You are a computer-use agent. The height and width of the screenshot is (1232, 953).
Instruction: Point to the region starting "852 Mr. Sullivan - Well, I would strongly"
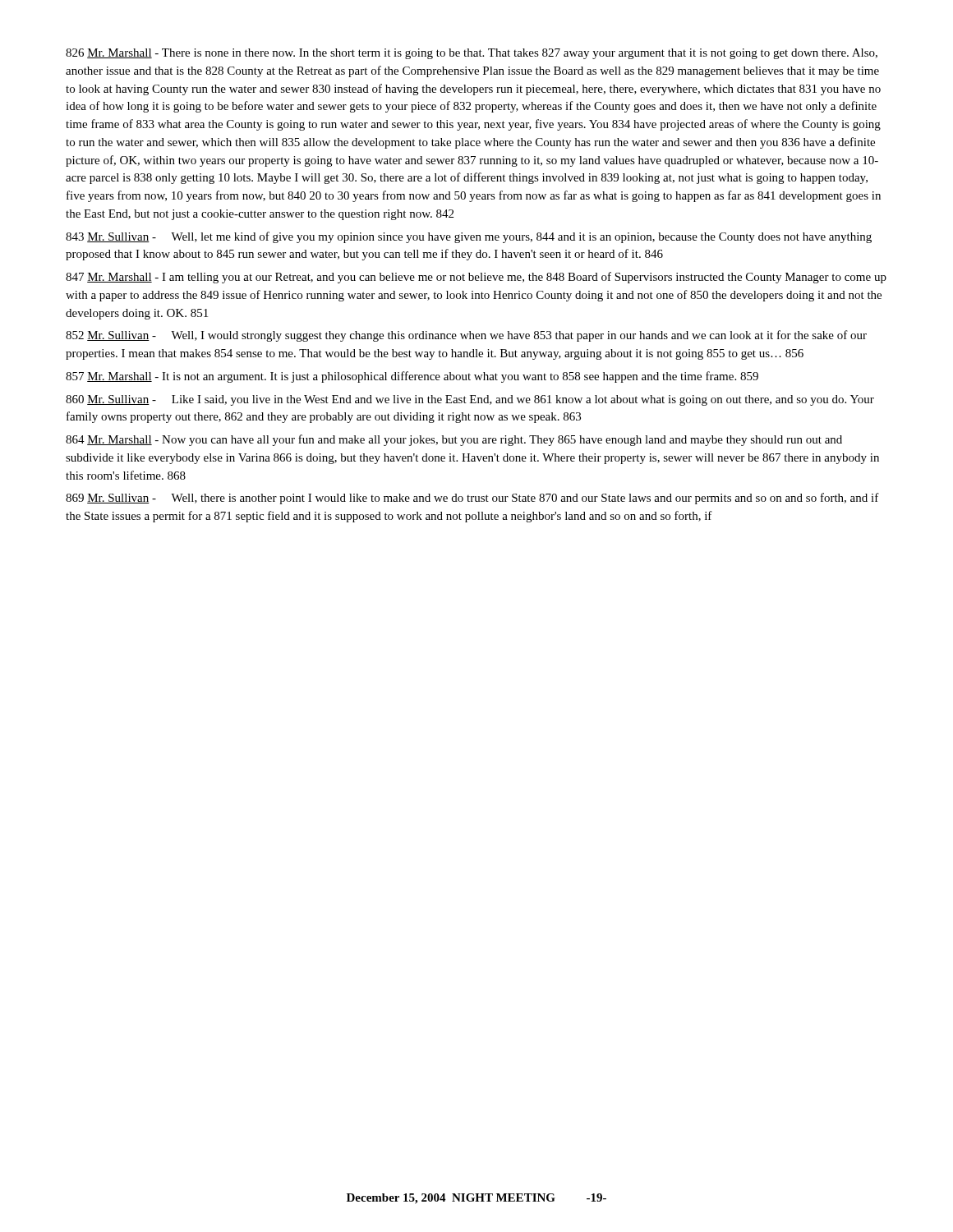tap(466, 344)
